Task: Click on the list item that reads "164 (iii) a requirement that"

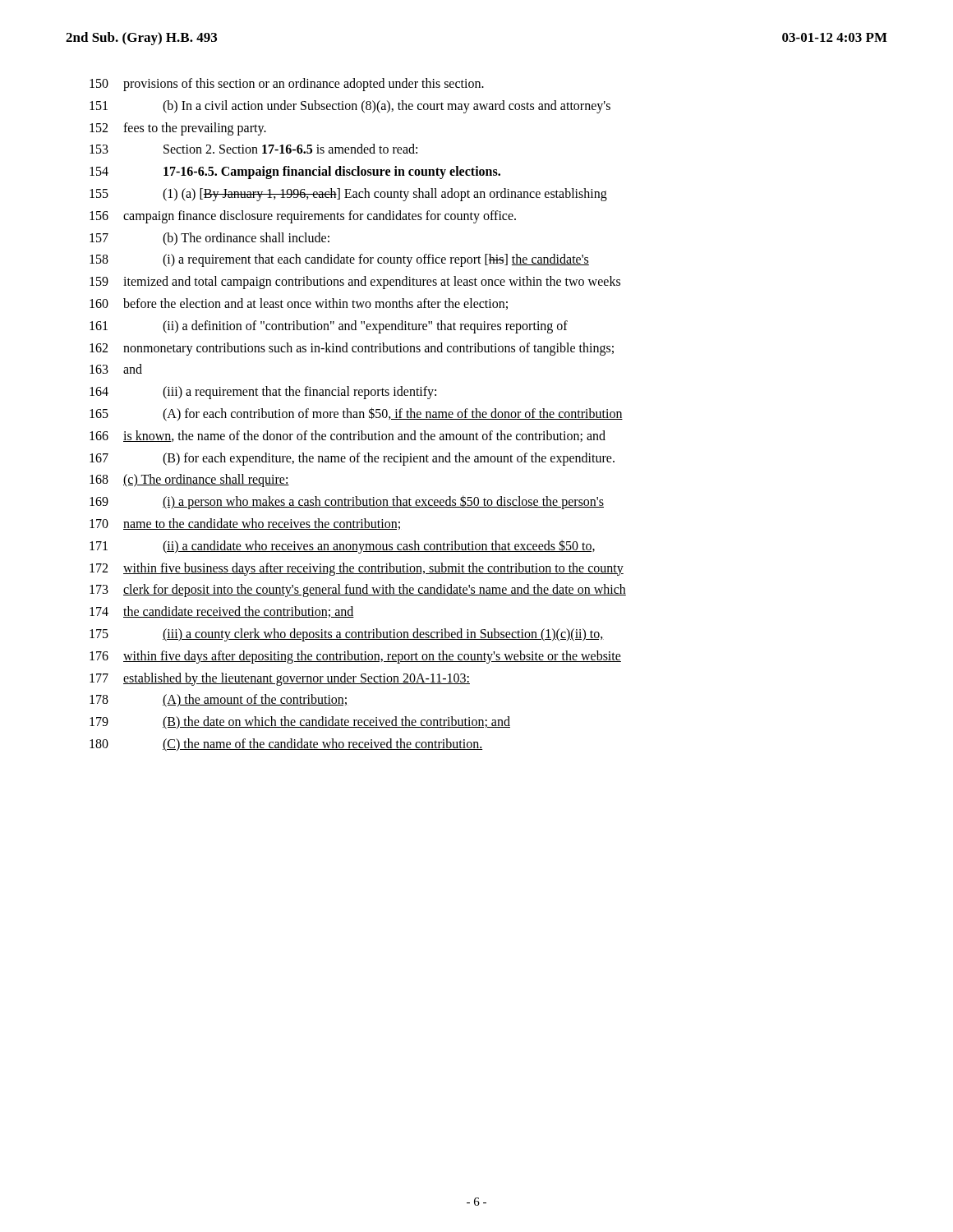Action: pyautogui.click(x=263, y=393)
